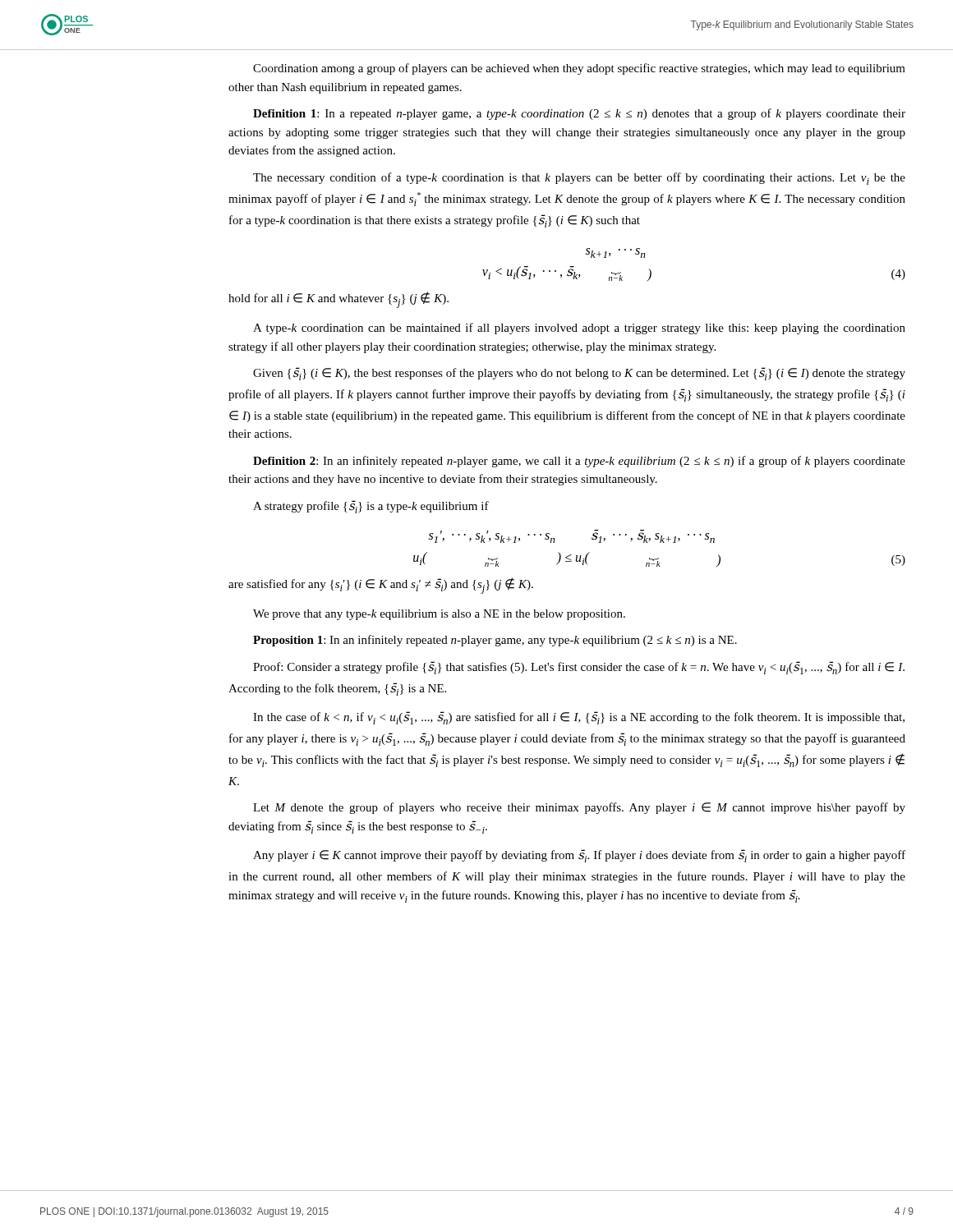
Task: Navigate to the element starting "vi < ui(s̄1, ·"
Action: [599, 253]
